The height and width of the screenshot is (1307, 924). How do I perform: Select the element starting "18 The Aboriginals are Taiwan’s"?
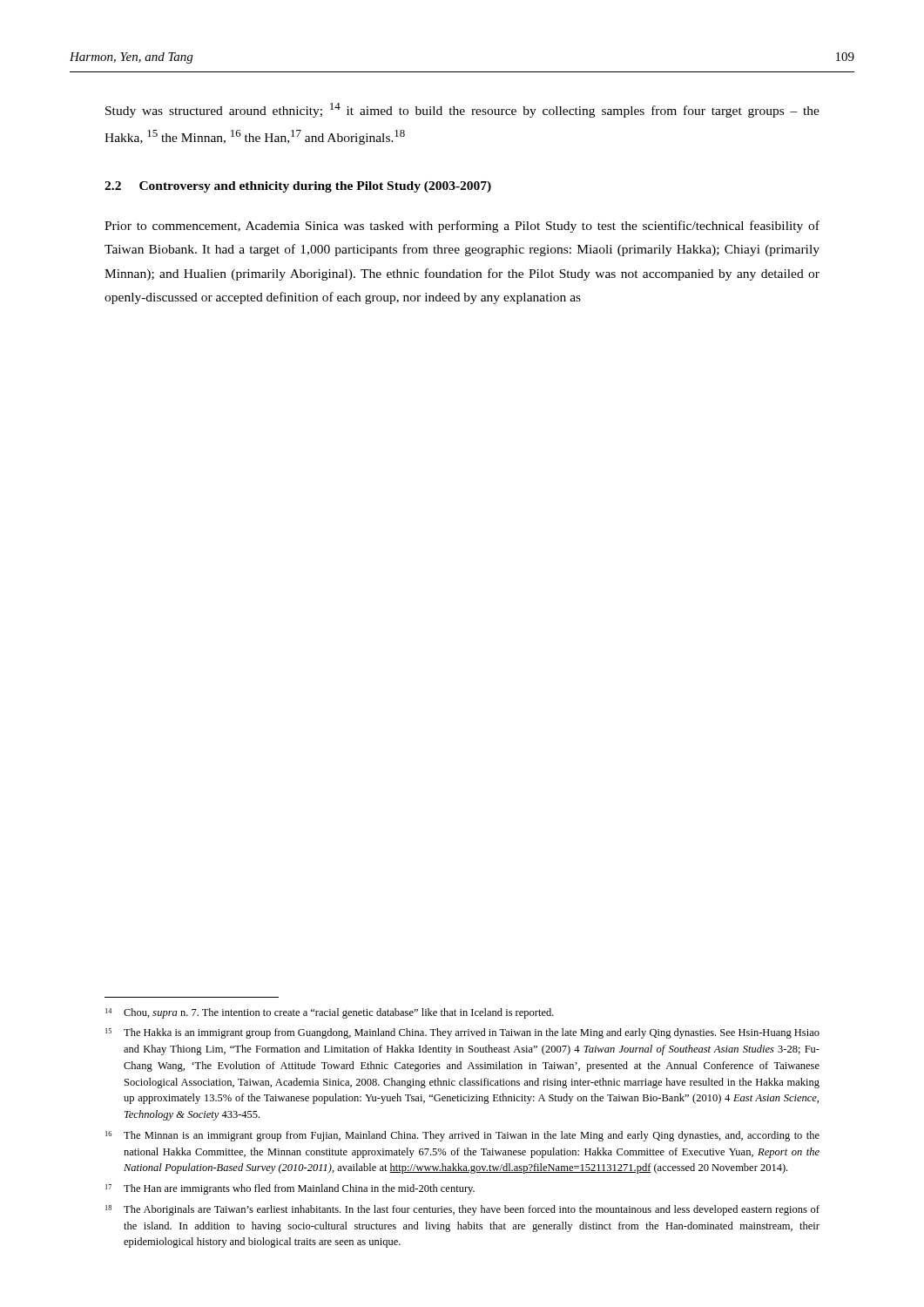pos(462,1226)
